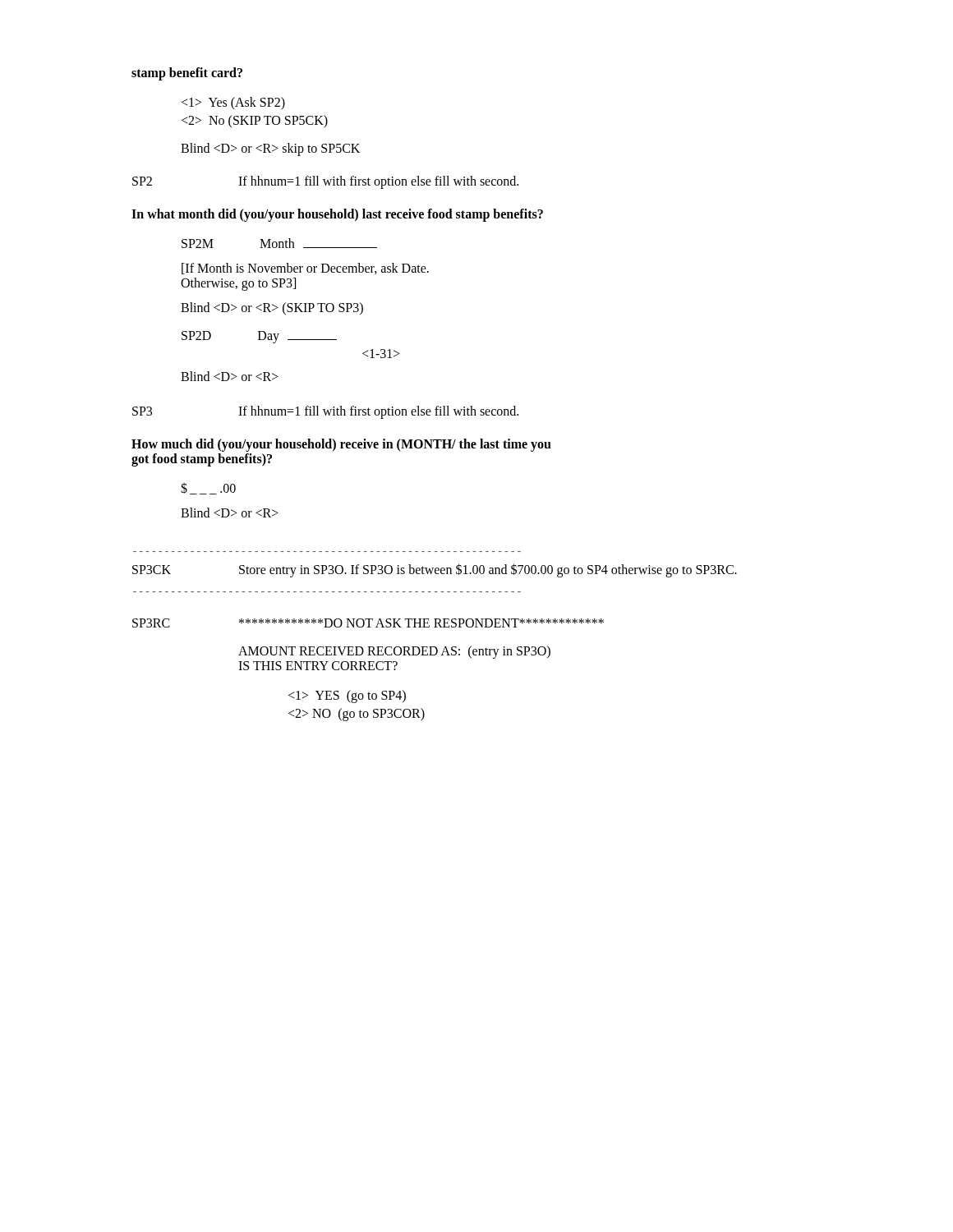Click the passage that begins "In what month did (you/your"
The width and height of the screenshot is (953, 1232).
coord(338,214)
